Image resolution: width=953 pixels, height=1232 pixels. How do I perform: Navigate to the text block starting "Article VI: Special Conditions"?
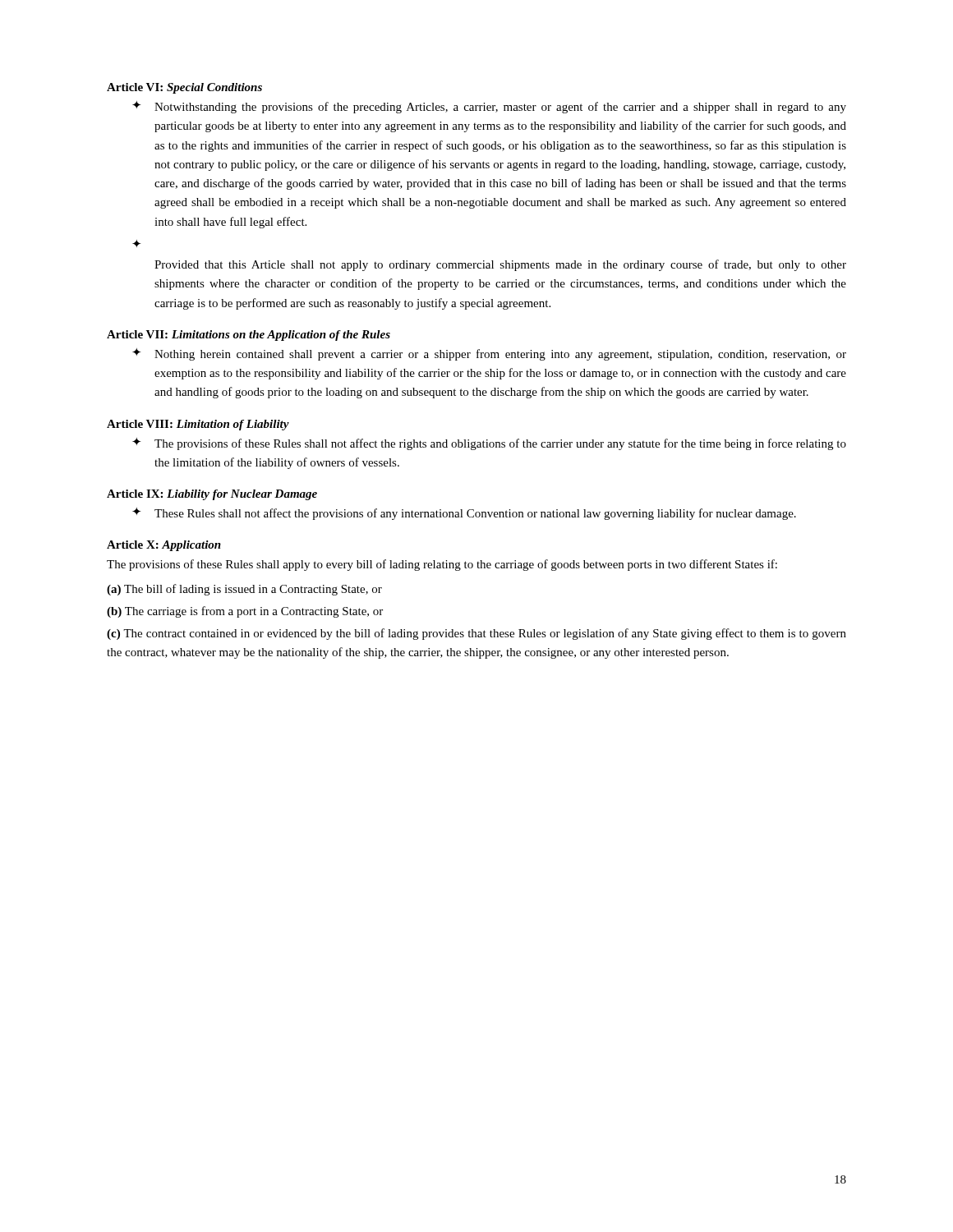click(185, 87)
